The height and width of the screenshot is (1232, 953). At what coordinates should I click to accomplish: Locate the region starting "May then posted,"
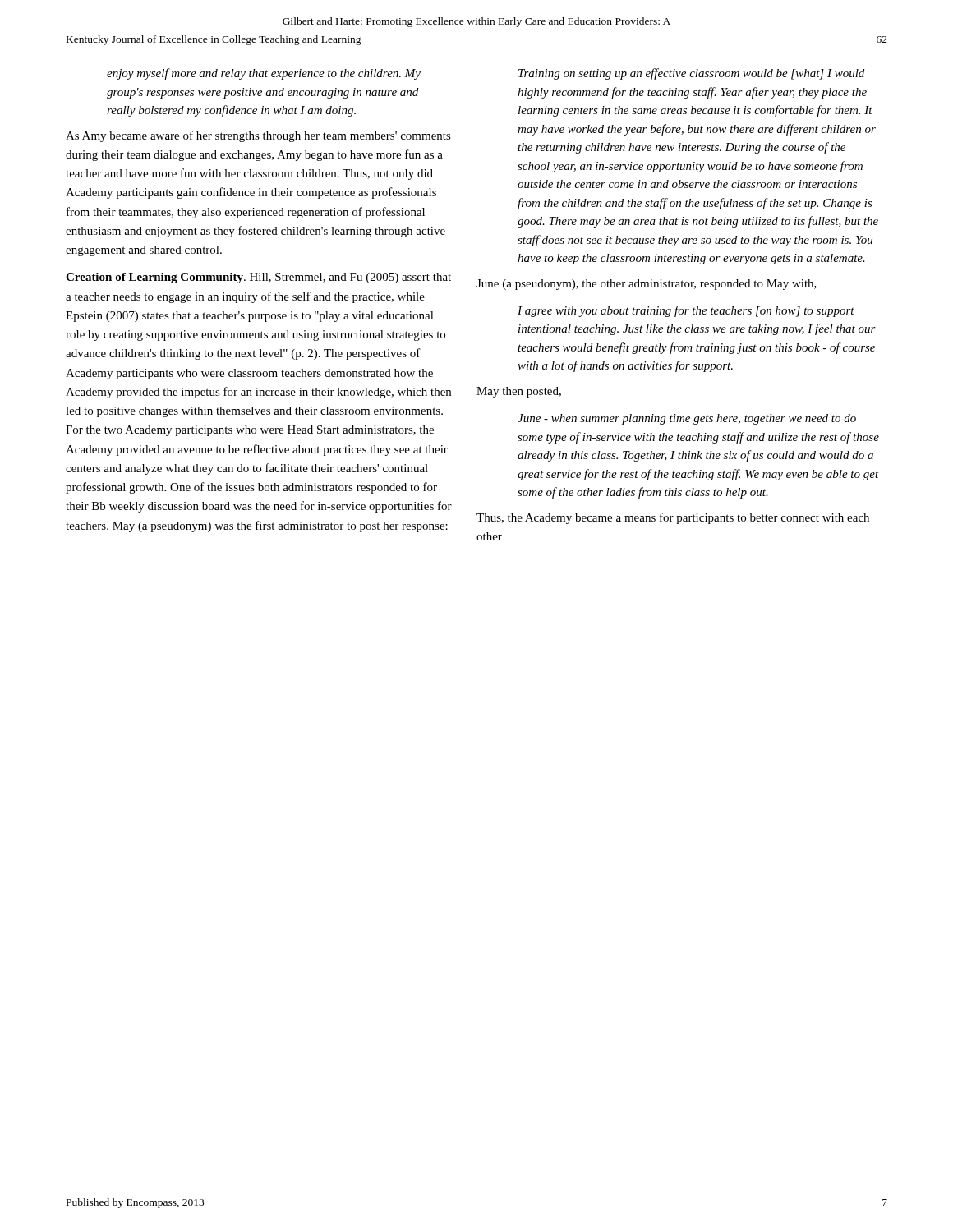(519, 391)
